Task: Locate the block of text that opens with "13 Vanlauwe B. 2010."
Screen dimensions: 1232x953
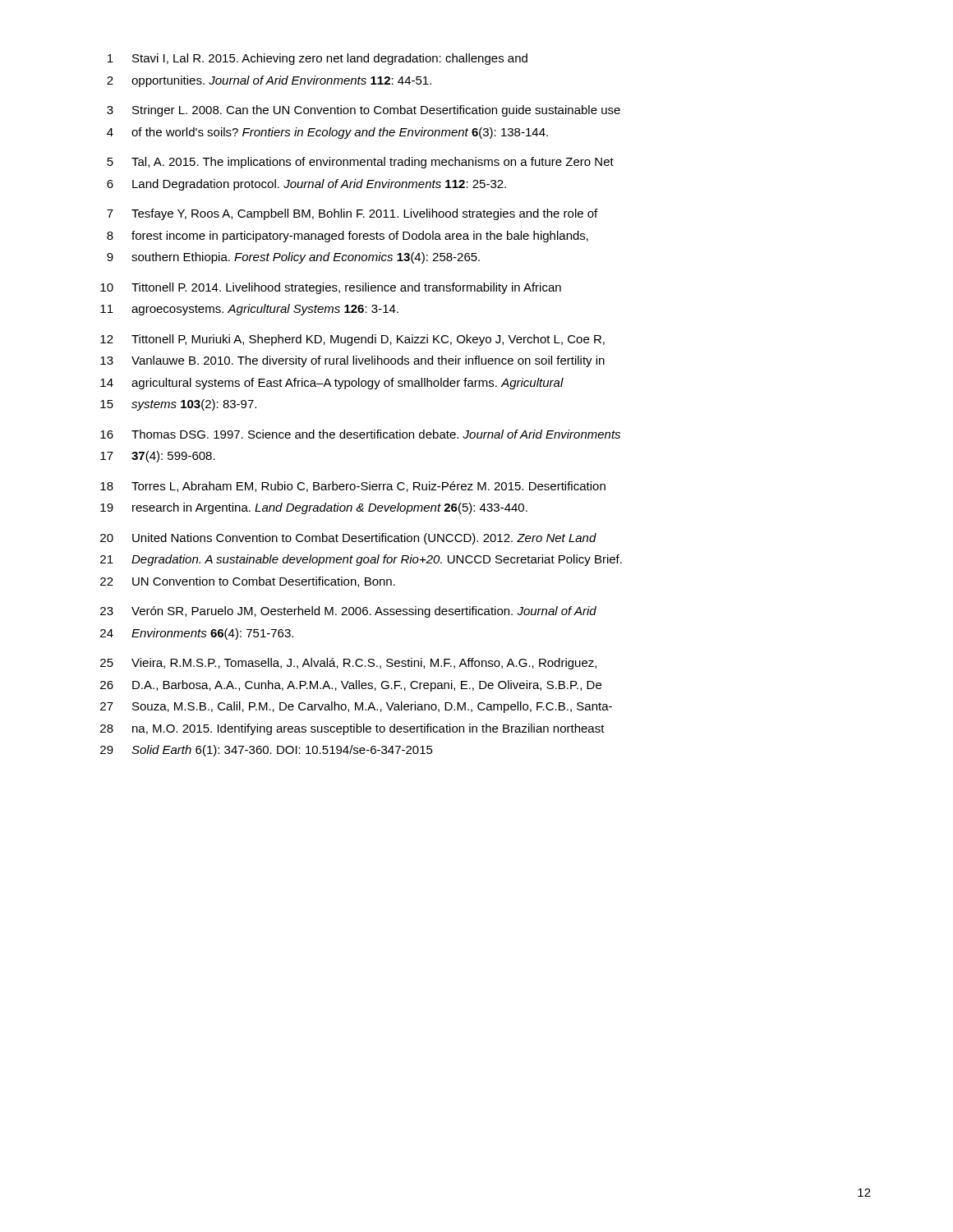Action: [x=476, y=361]
